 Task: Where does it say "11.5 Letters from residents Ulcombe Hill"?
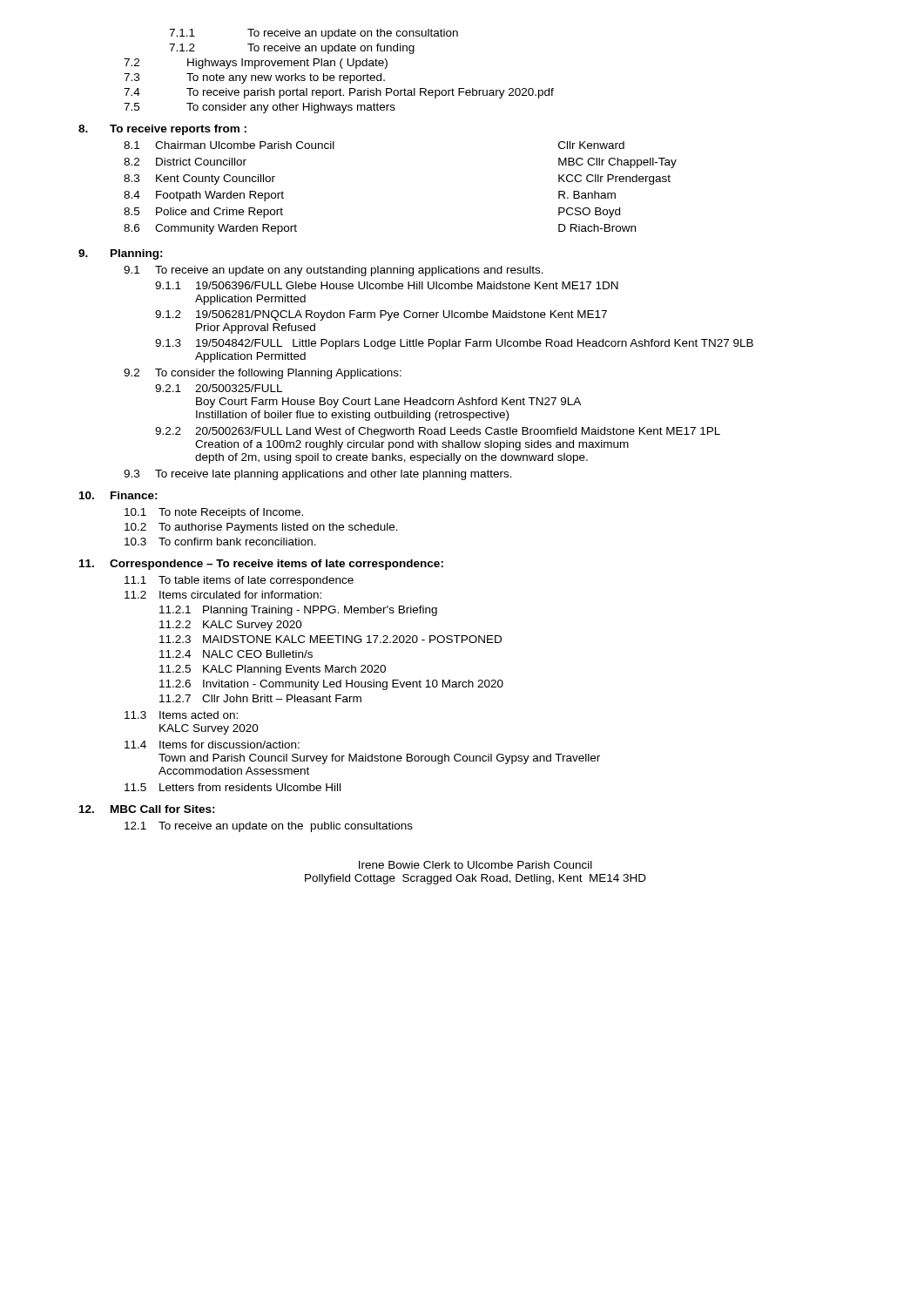(233, 787)
